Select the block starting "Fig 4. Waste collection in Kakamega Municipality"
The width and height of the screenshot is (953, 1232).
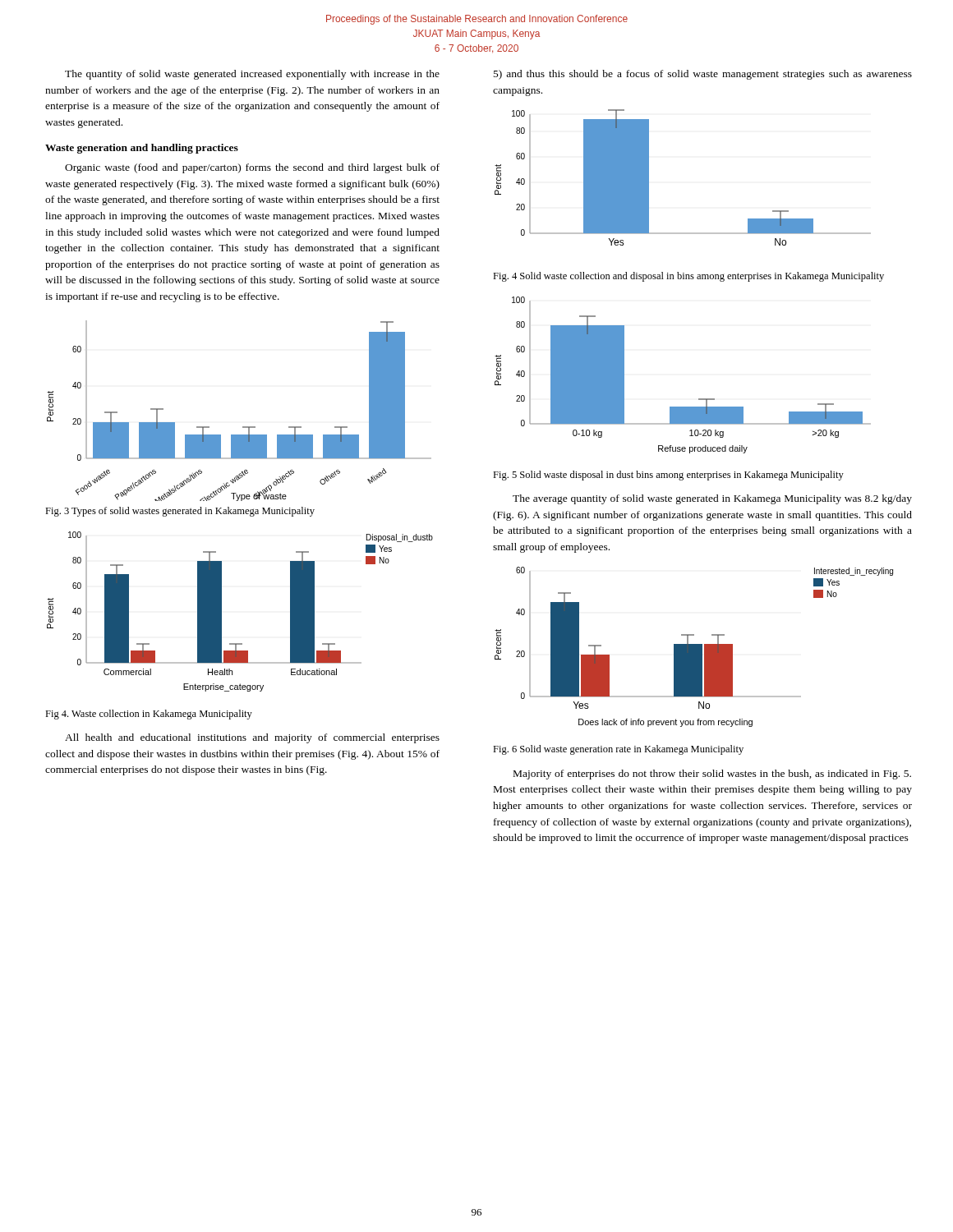coord(149,714)
